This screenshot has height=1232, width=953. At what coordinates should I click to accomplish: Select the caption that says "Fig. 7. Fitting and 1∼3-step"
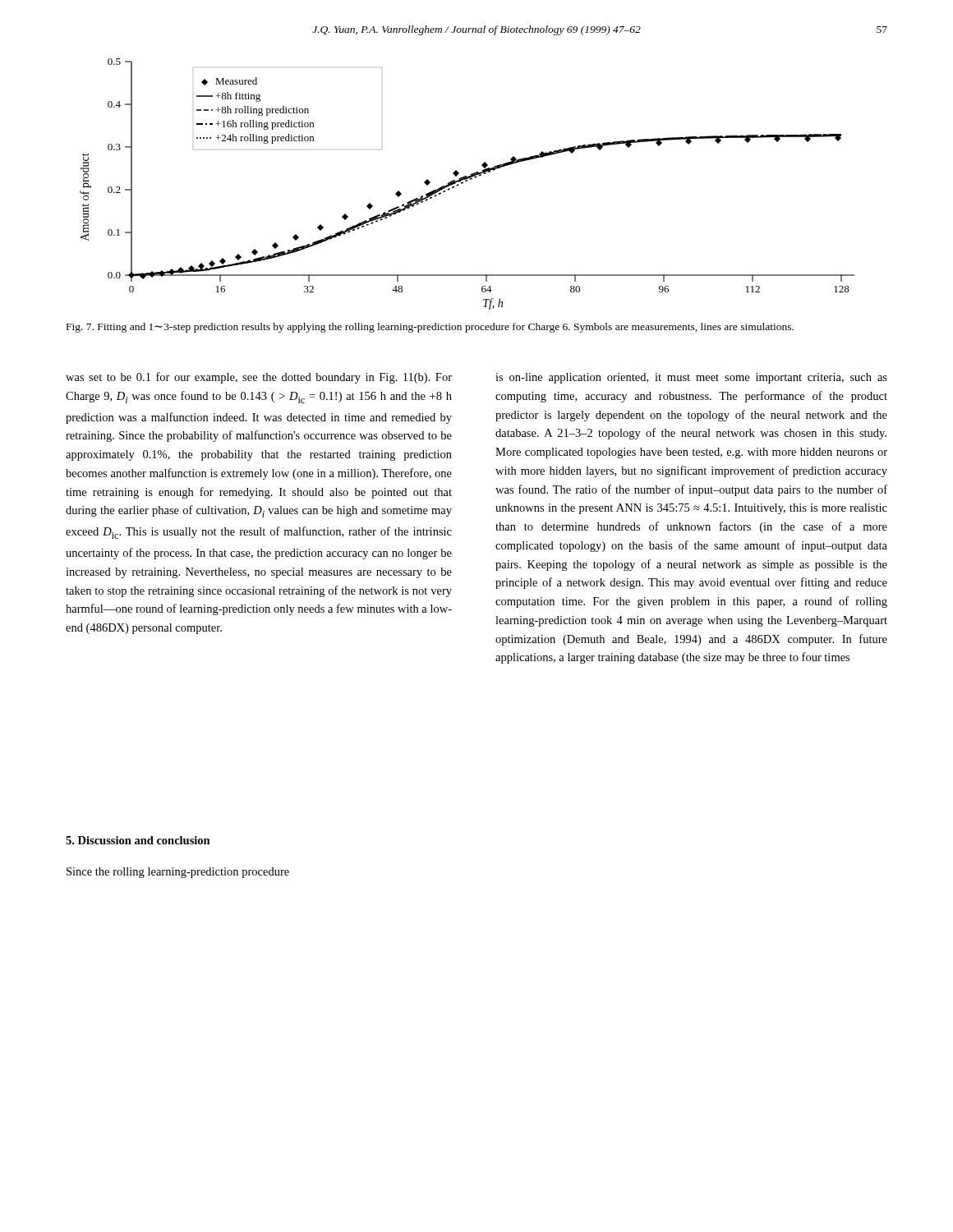click(430, 326)
